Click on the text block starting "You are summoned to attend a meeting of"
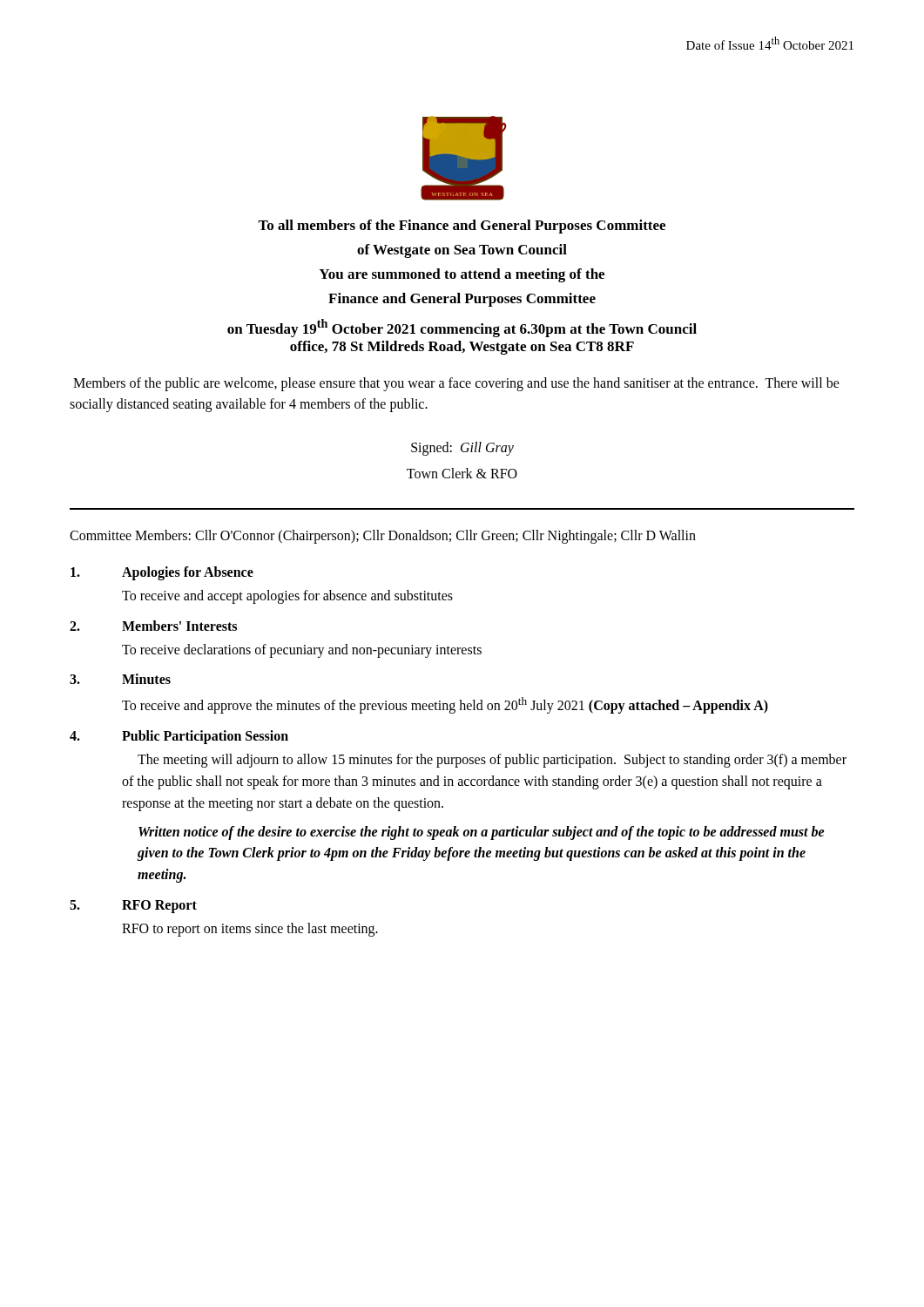 click(462, 274)
